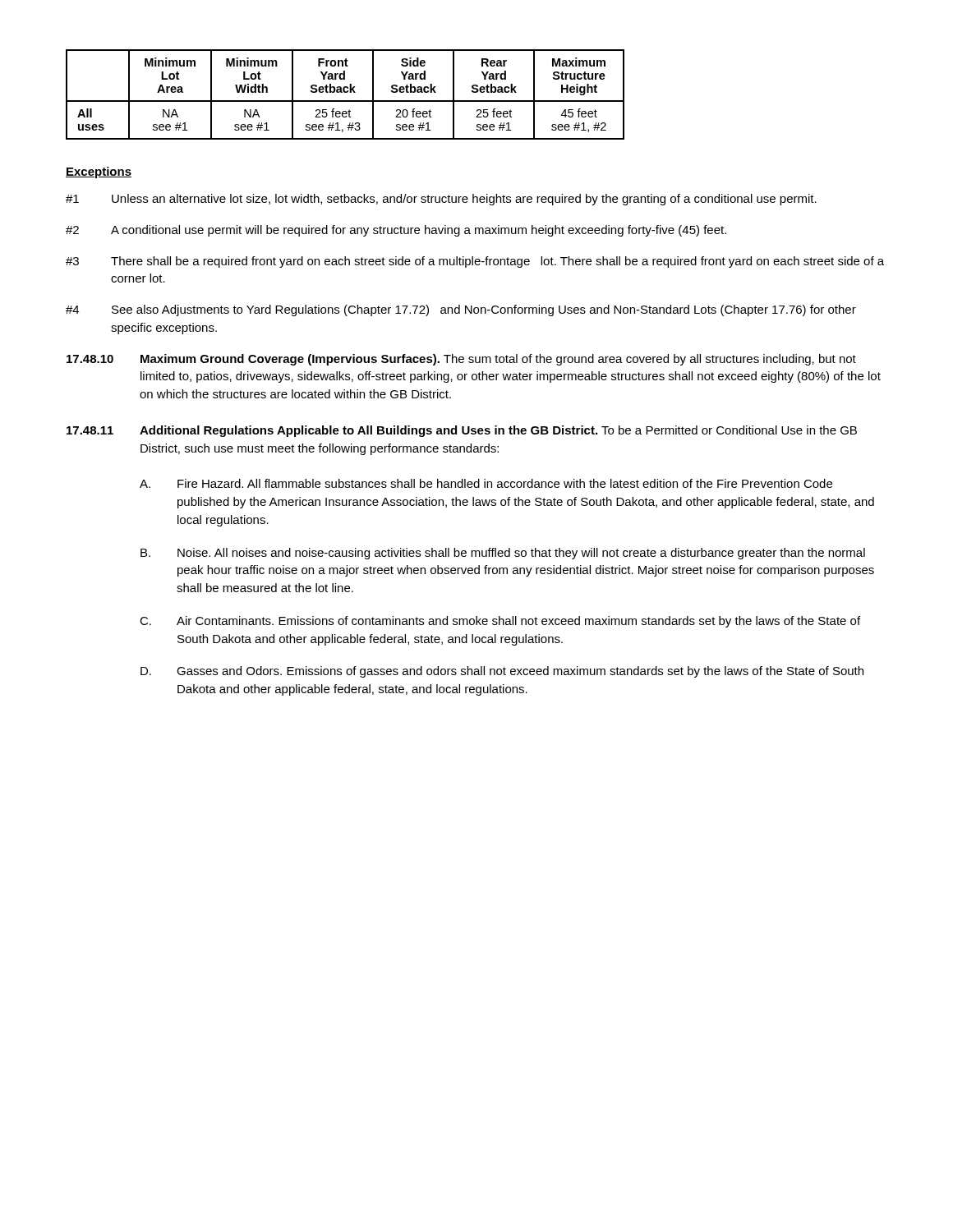
Task: Navigate to the element starting "C. Air Contaminants. Emissions of contaminants"
Action: click(513, 630)
